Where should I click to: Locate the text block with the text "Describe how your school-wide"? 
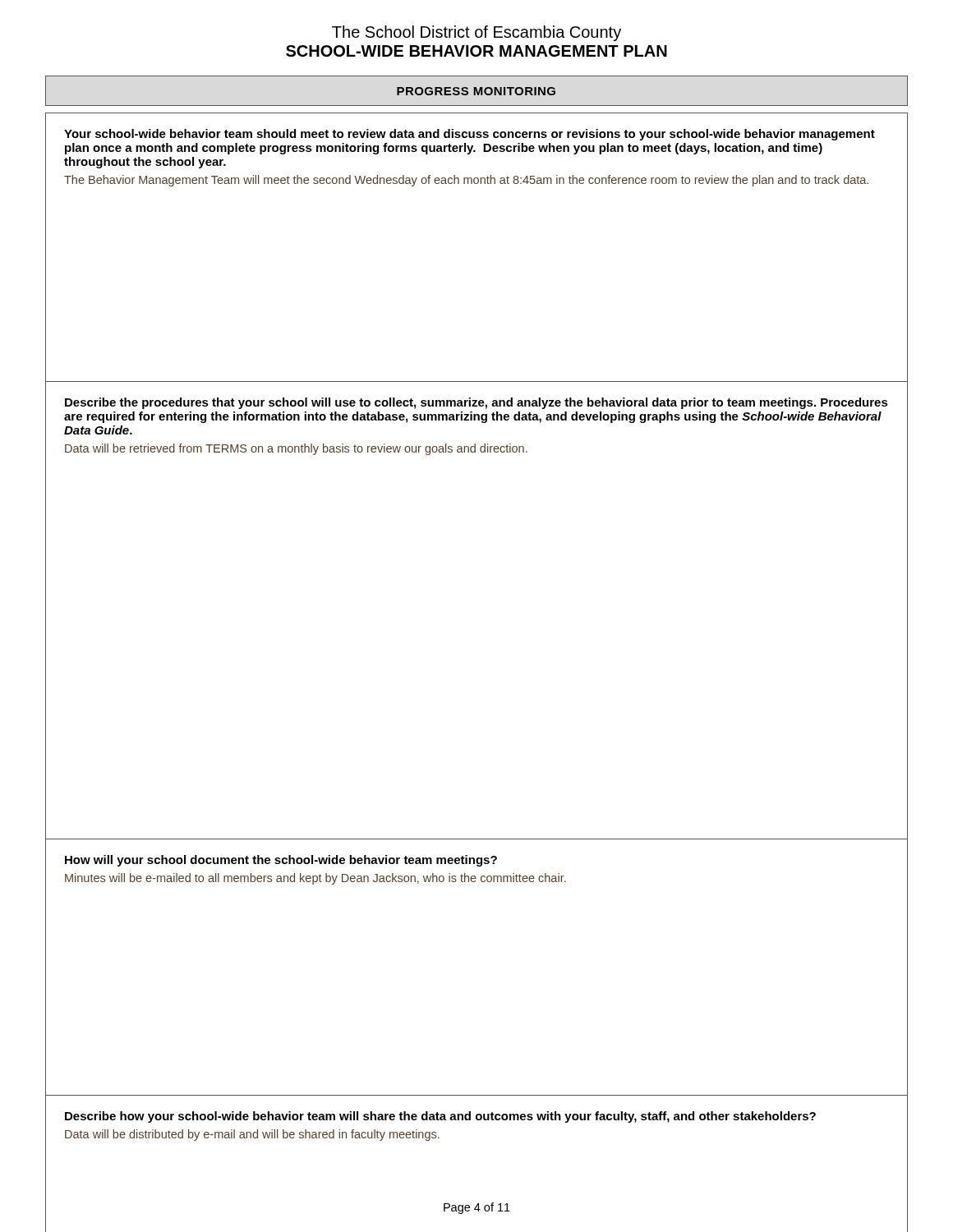[476, 1125]
